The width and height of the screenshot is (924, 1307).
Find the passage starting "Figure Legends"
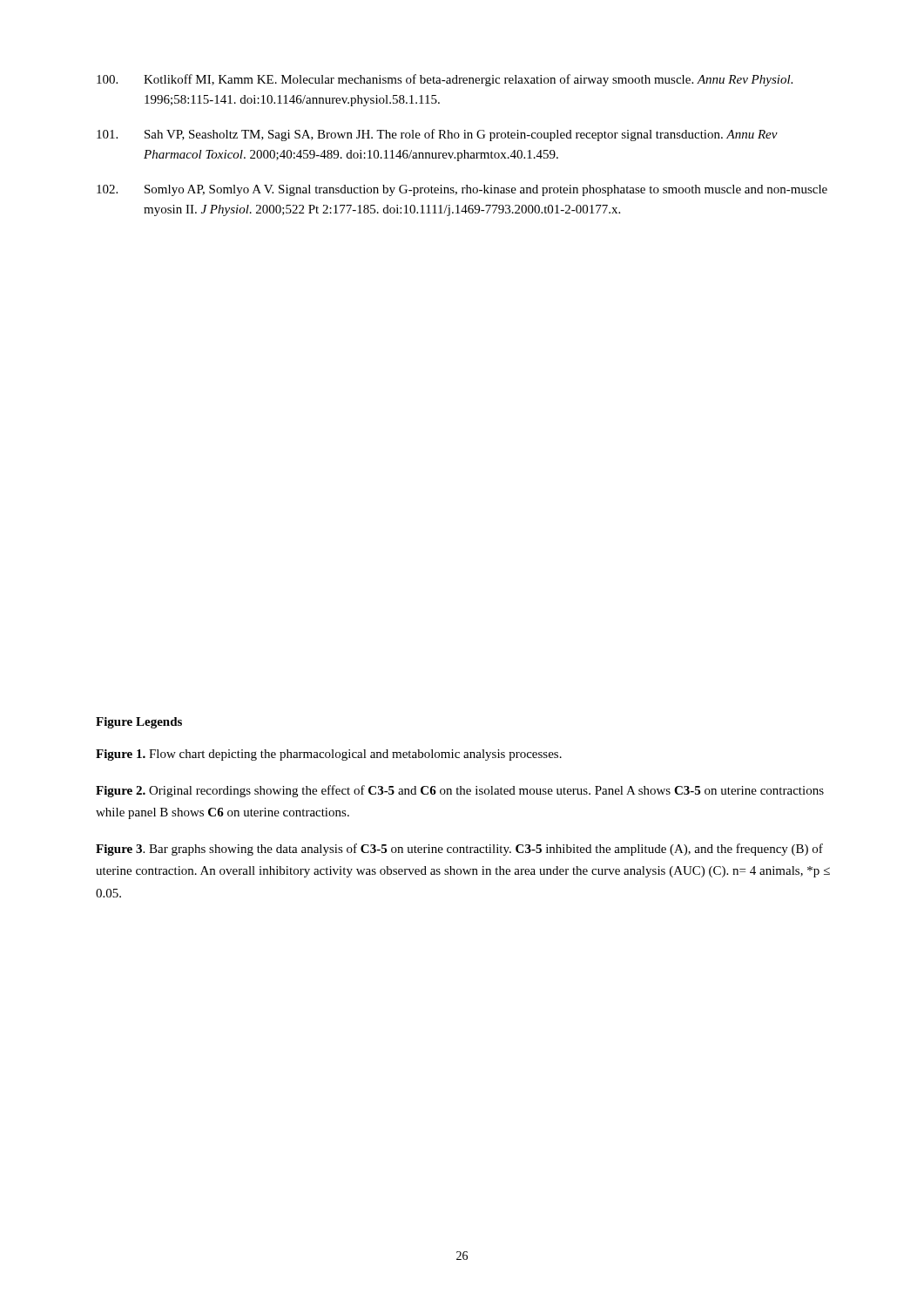click(139, 721)
